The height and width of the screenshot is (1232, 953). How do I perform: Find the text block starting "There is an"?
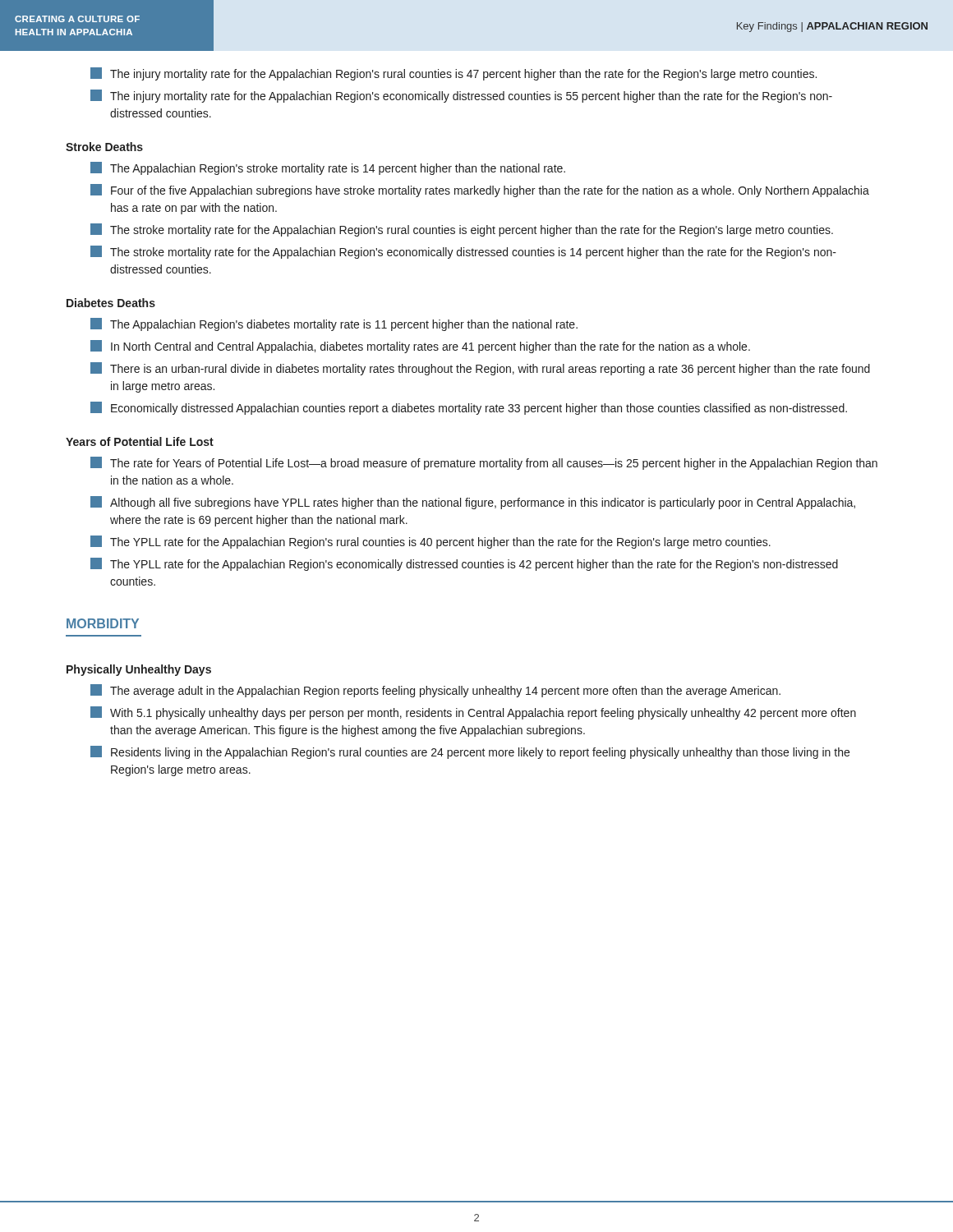point(485,378)
